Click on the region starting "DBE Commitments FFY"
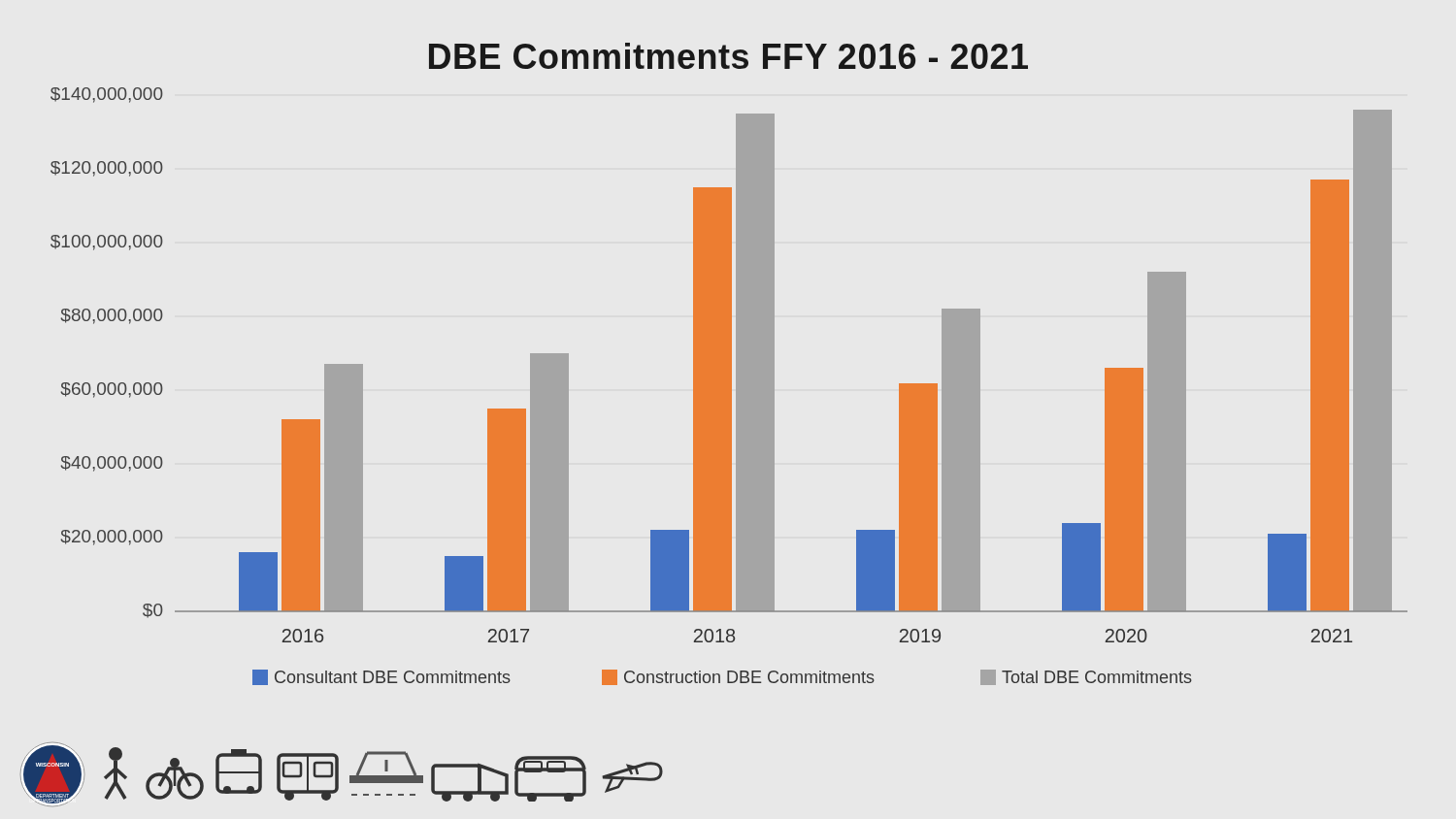Viewport: 1456px width, 819px height. point(728,57)
